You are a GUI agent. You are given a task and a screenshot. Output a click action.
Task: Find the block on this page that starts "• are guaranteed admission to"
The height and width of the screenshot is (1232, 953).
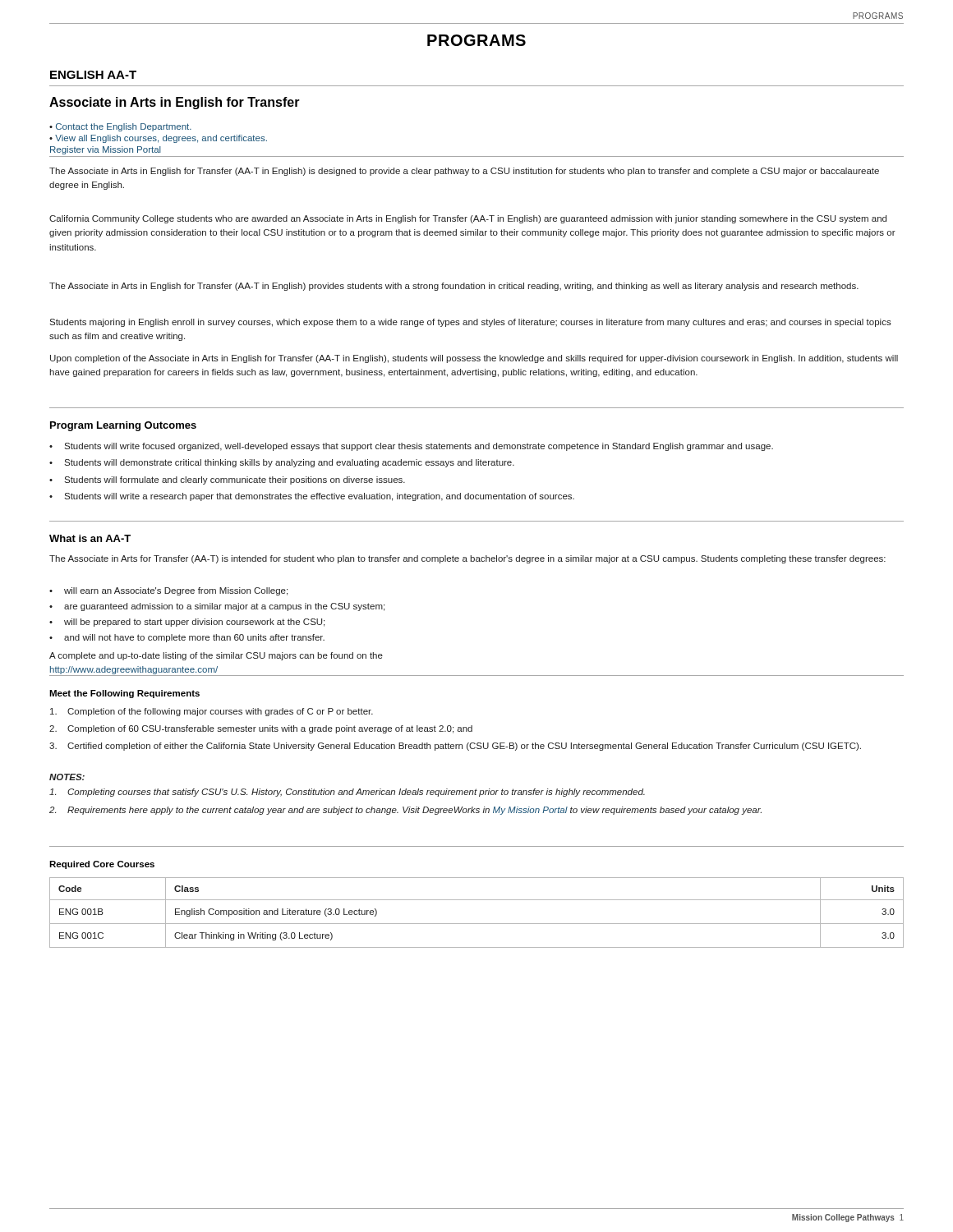[x=217, y=607]
